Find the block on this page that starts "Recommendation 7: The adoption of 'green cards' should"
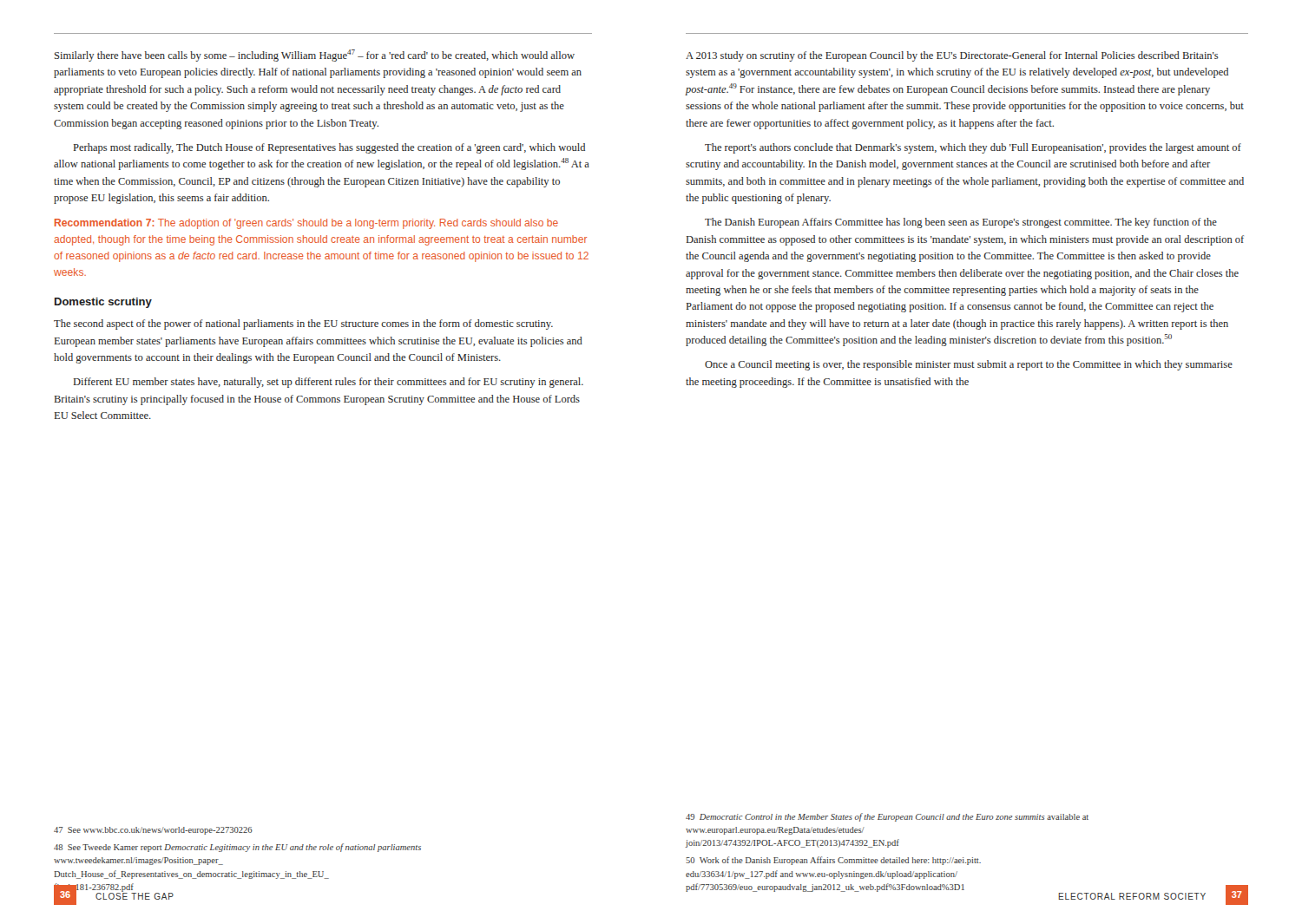 (323, 248)
